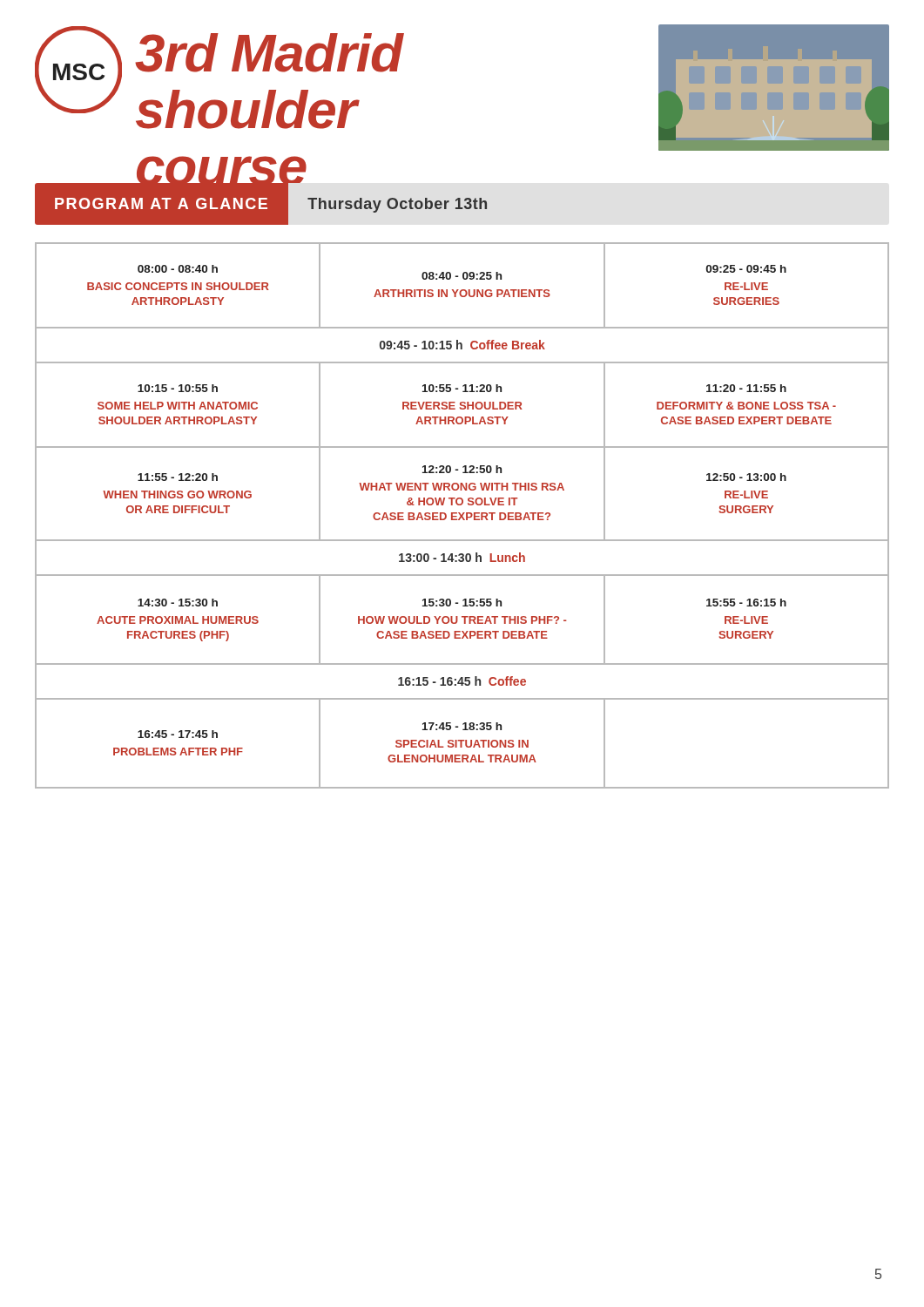924x1307 pixels.
Task: Find the table that mentions "08:00 - 08:40 h BASIC"
Action: tap(462, 515)
